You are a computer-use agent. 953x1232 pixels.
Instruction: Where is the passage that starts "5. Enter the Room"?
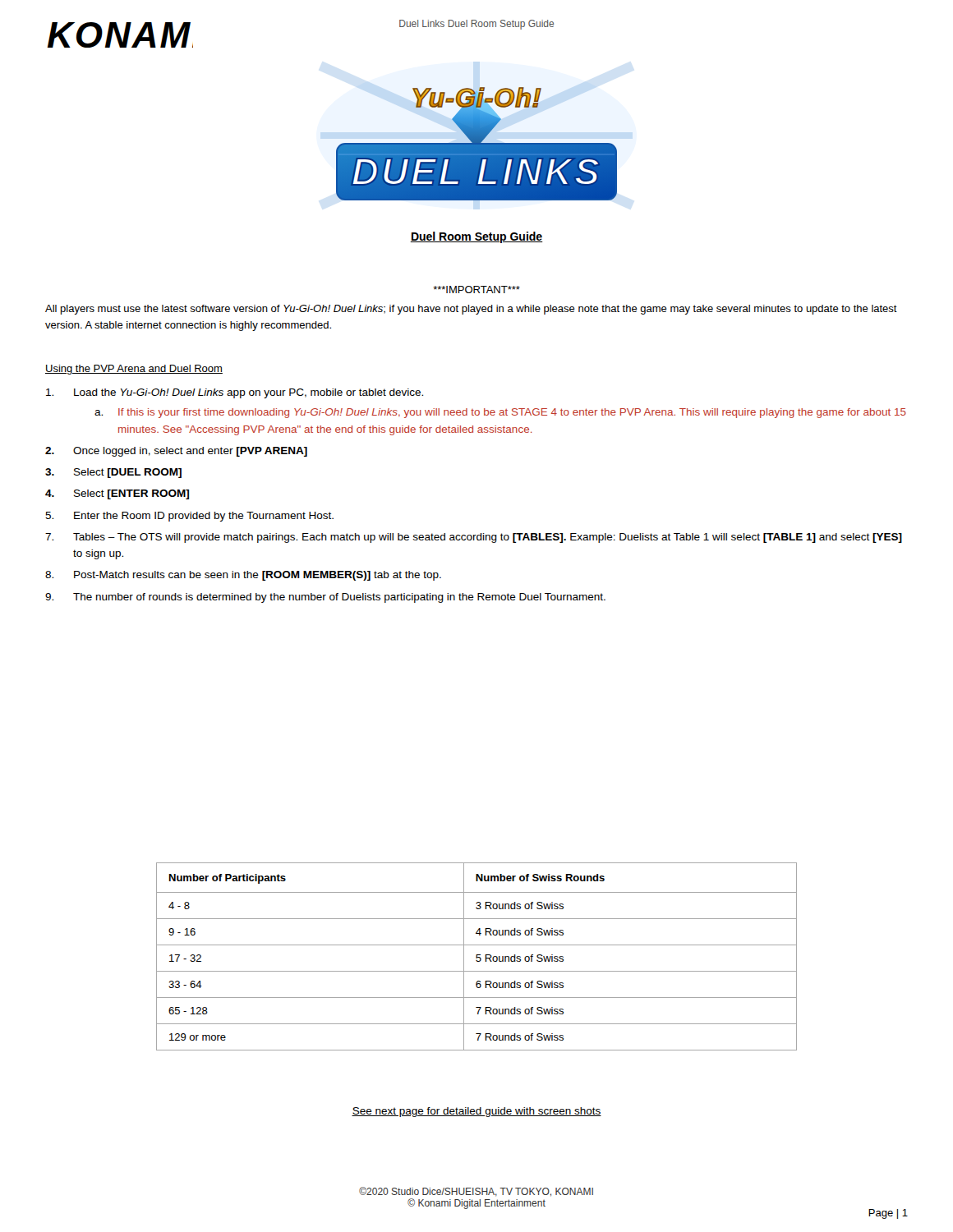click(189, 517)
